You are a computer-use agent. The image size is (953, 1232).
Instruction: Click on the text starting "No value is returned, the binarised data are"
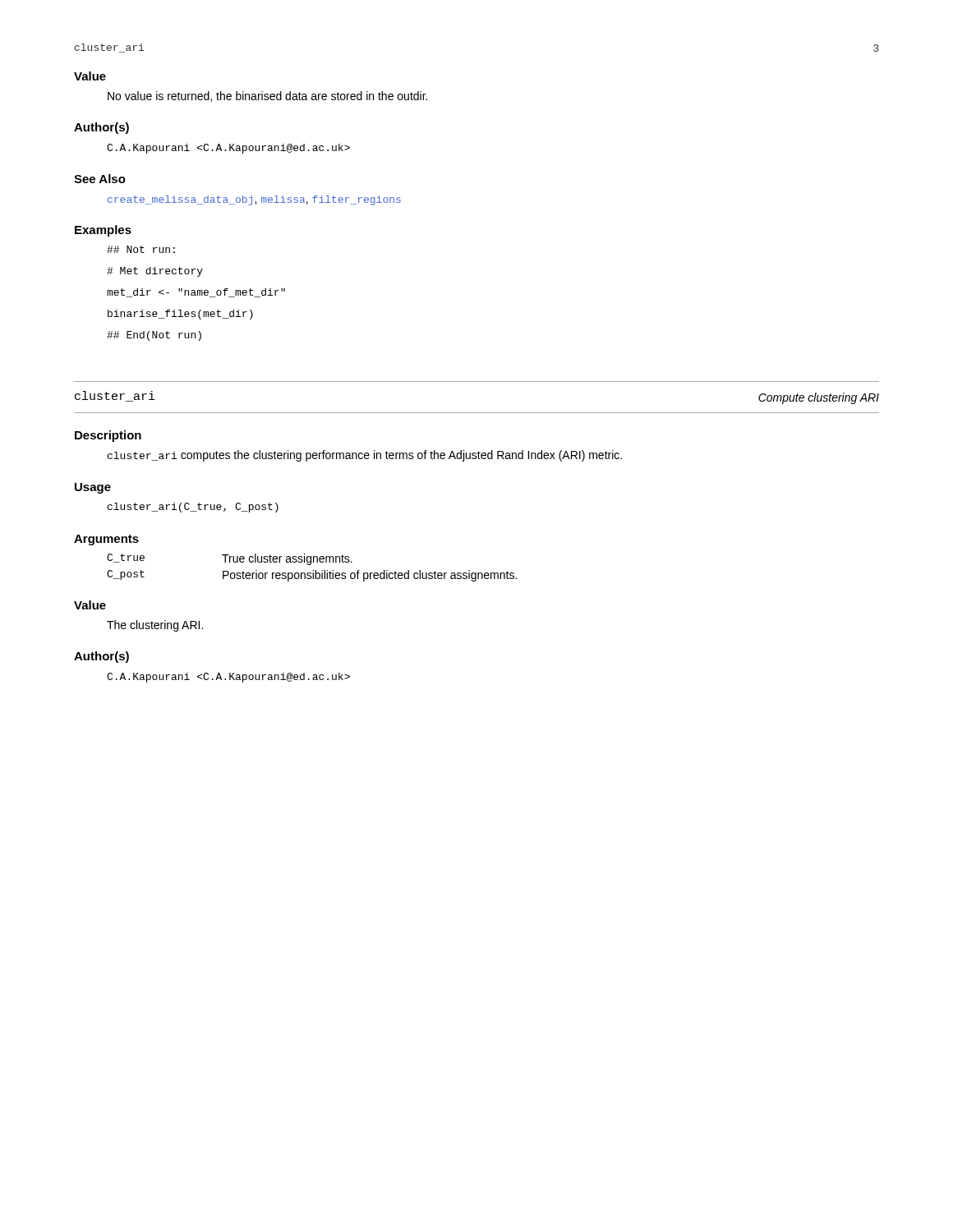268,96
